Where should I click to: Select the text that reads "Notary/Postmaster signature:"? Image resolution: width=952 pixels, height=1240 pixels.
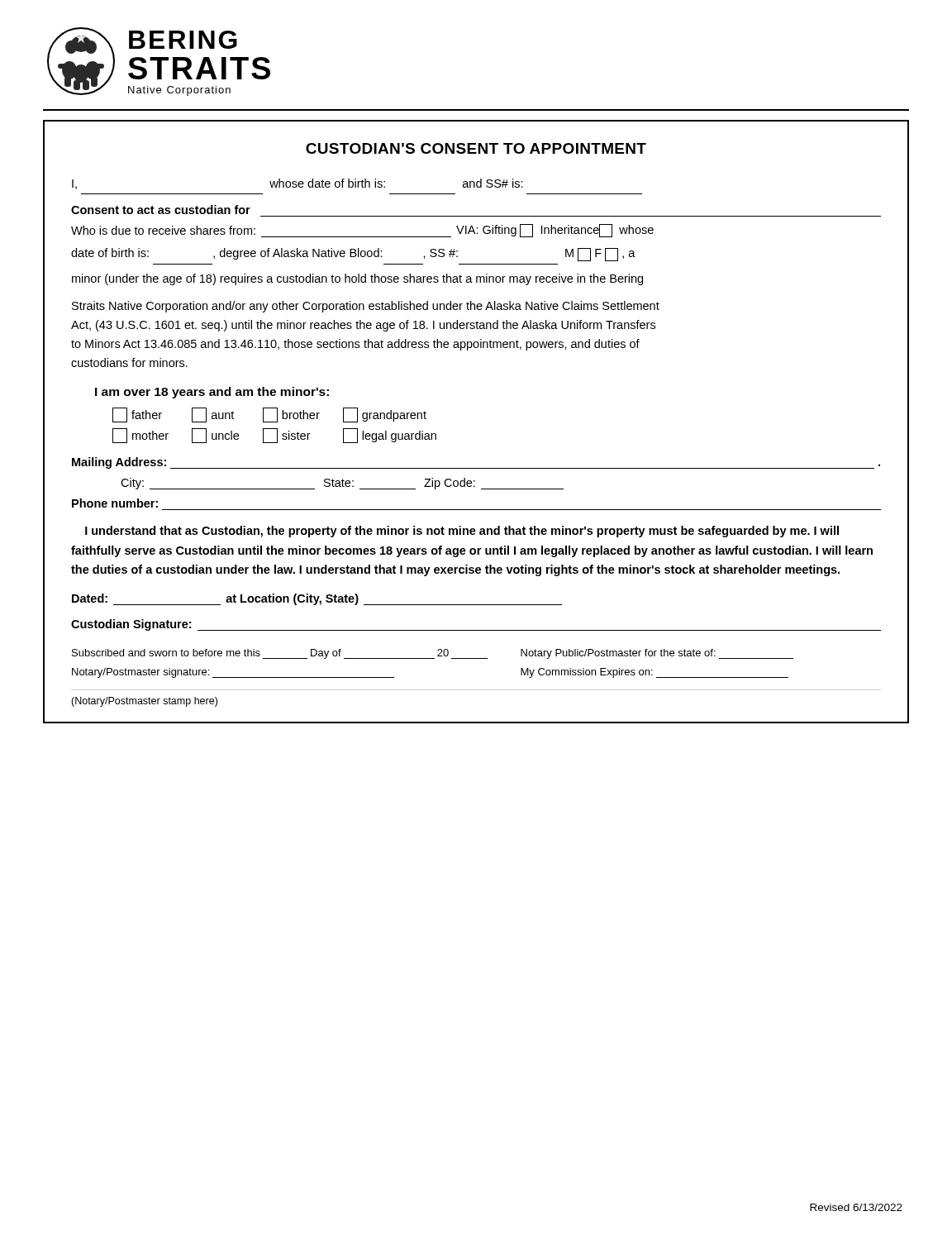click(233, 671)
